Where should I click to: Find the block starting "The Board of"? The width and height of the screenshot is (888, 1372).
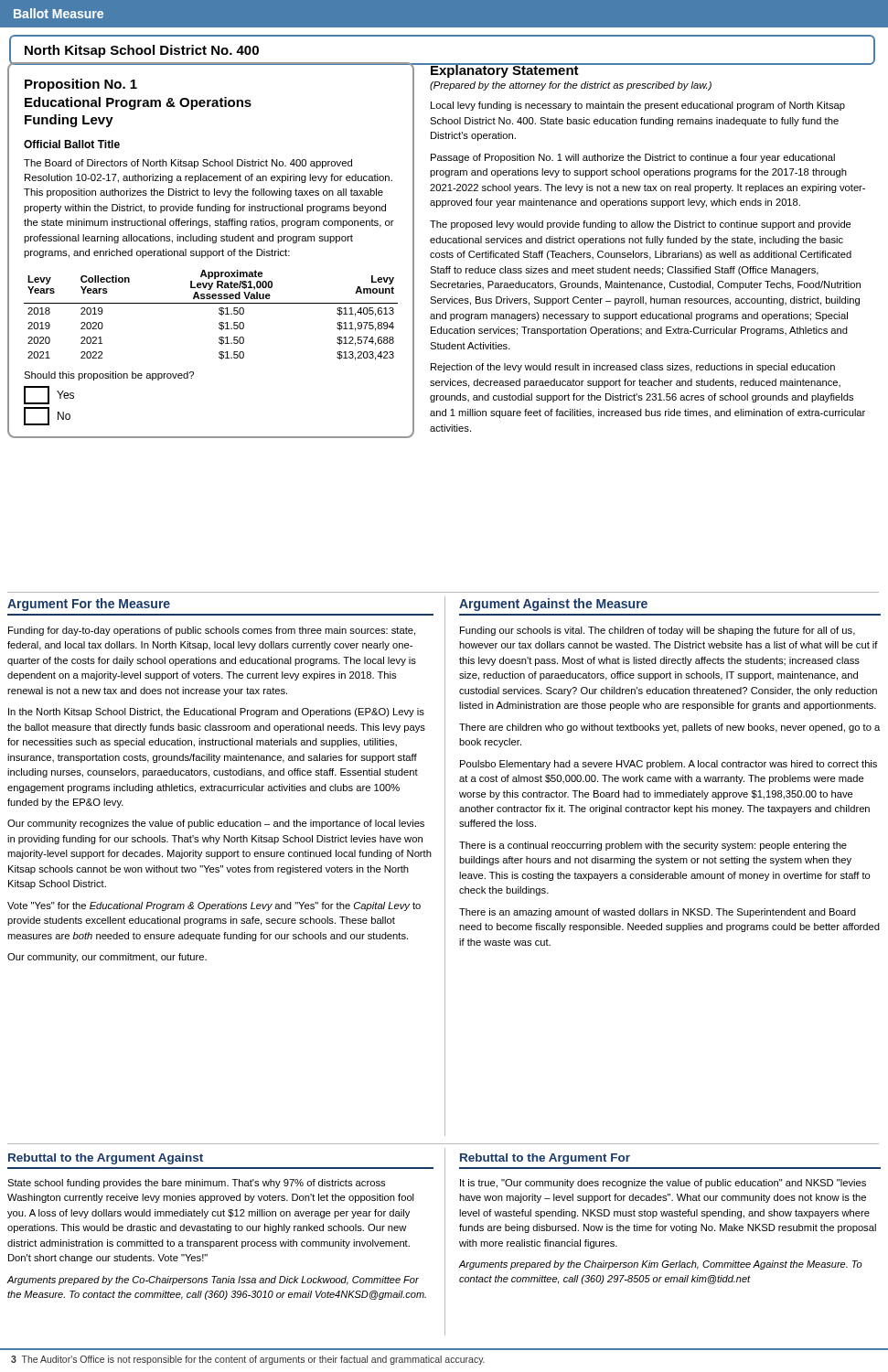click(209, 208)
